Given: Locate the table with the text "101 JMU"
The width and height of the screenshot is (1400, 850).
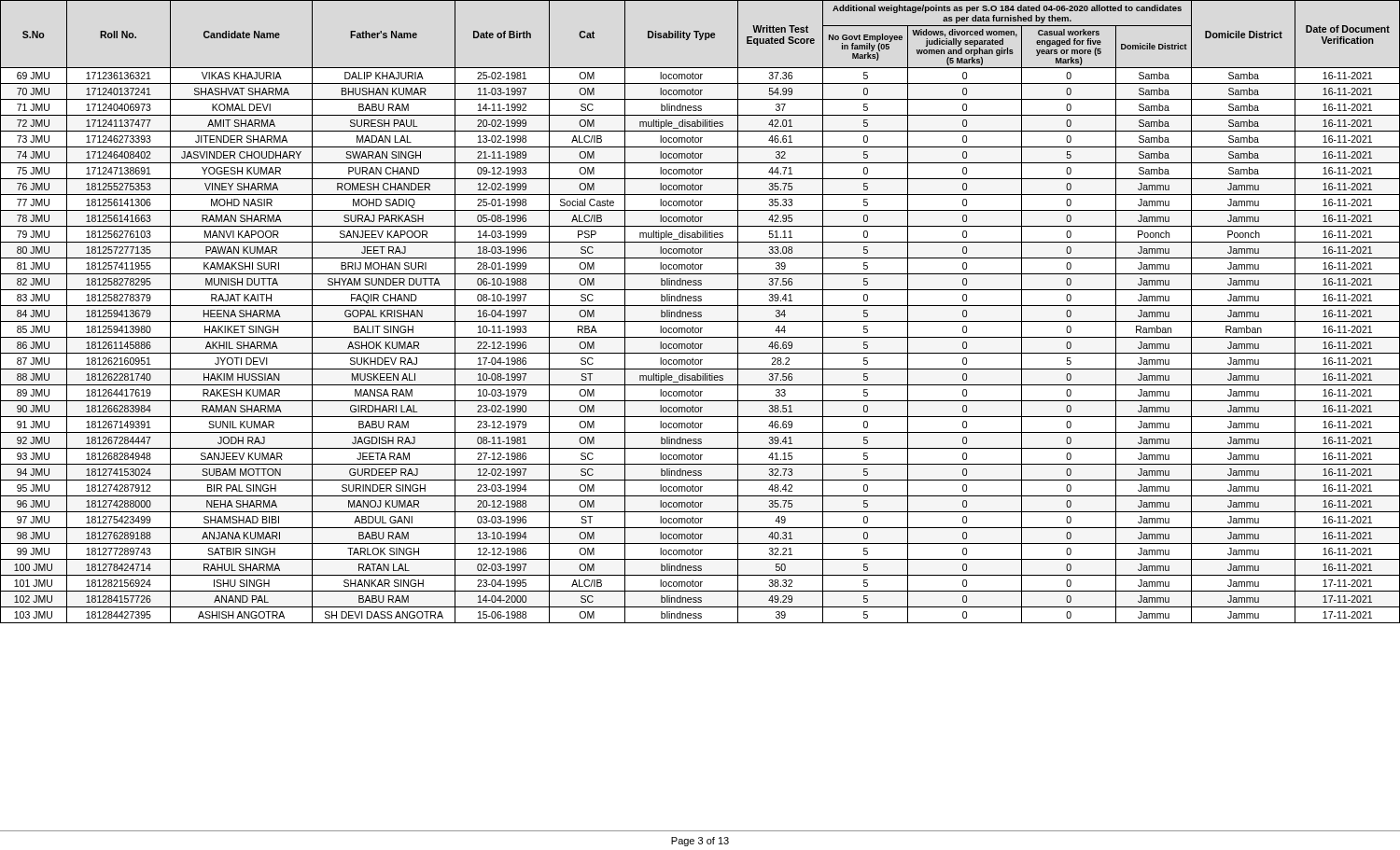Looking at the screenshot, I should pyautogui.click(x=700, y=416).
